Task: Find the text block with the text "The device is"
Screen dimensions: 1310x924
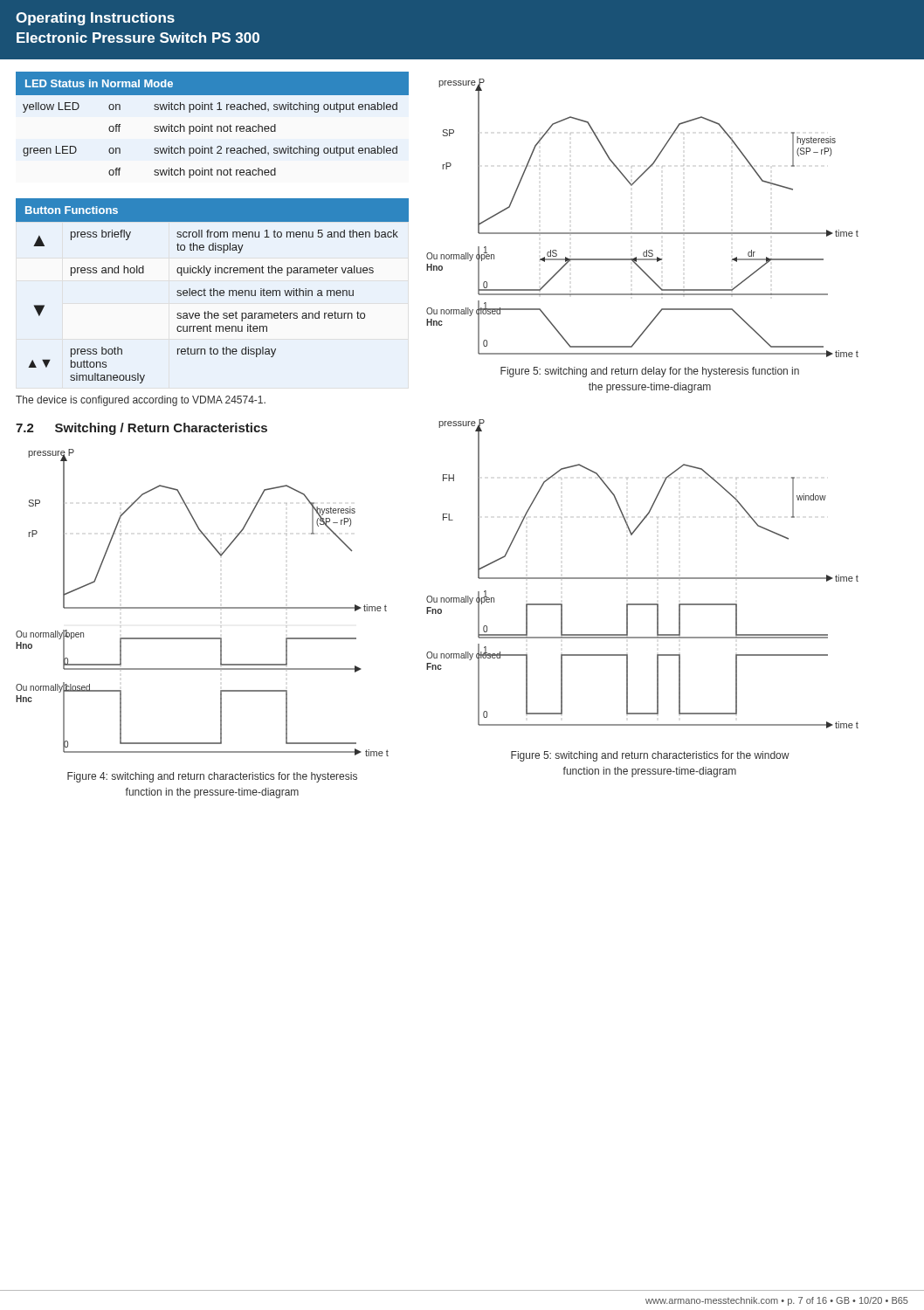Action: coord(141,400)
